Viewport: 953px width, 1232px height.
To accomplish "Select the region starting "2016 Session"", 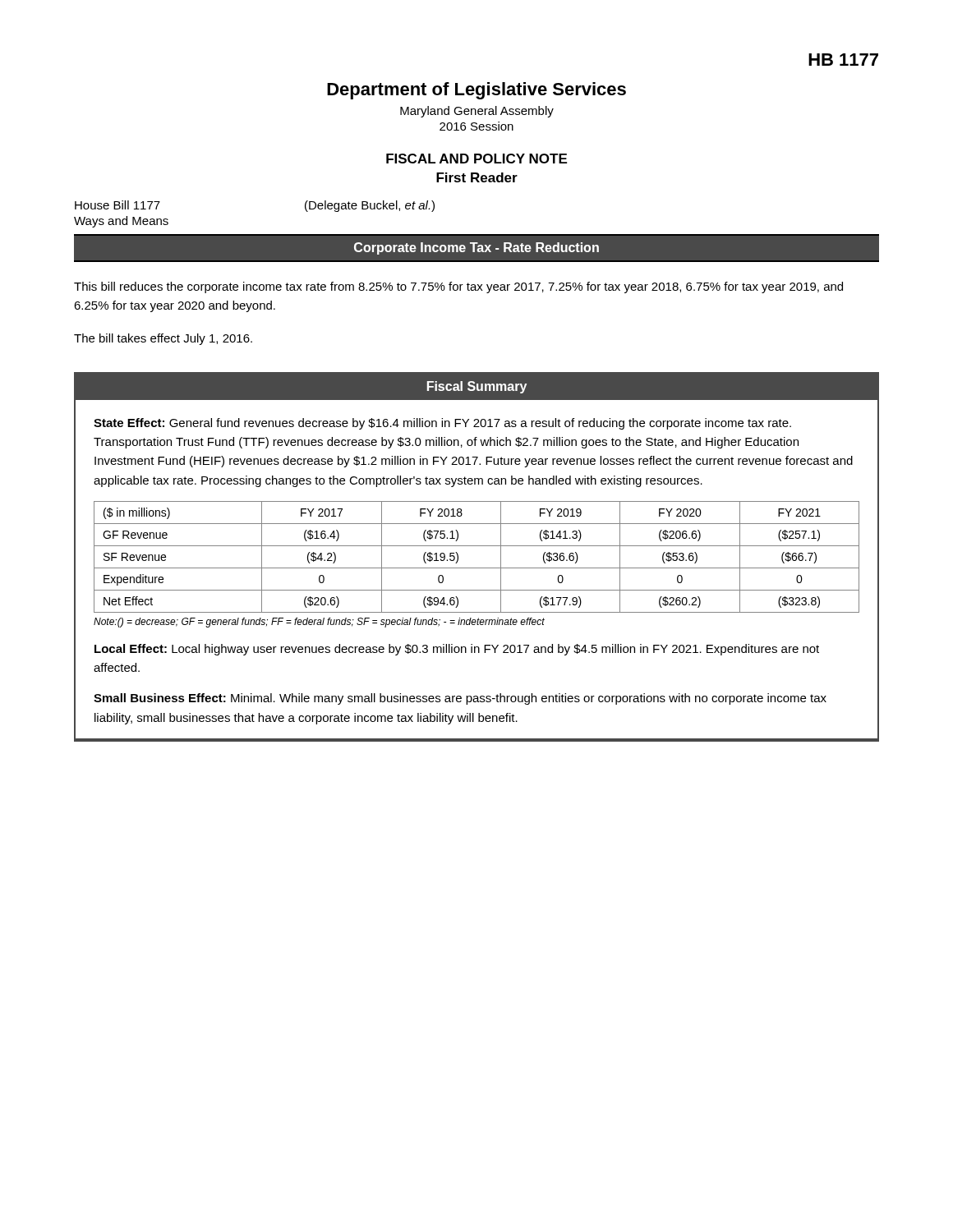I will click(x=476, y=126).
